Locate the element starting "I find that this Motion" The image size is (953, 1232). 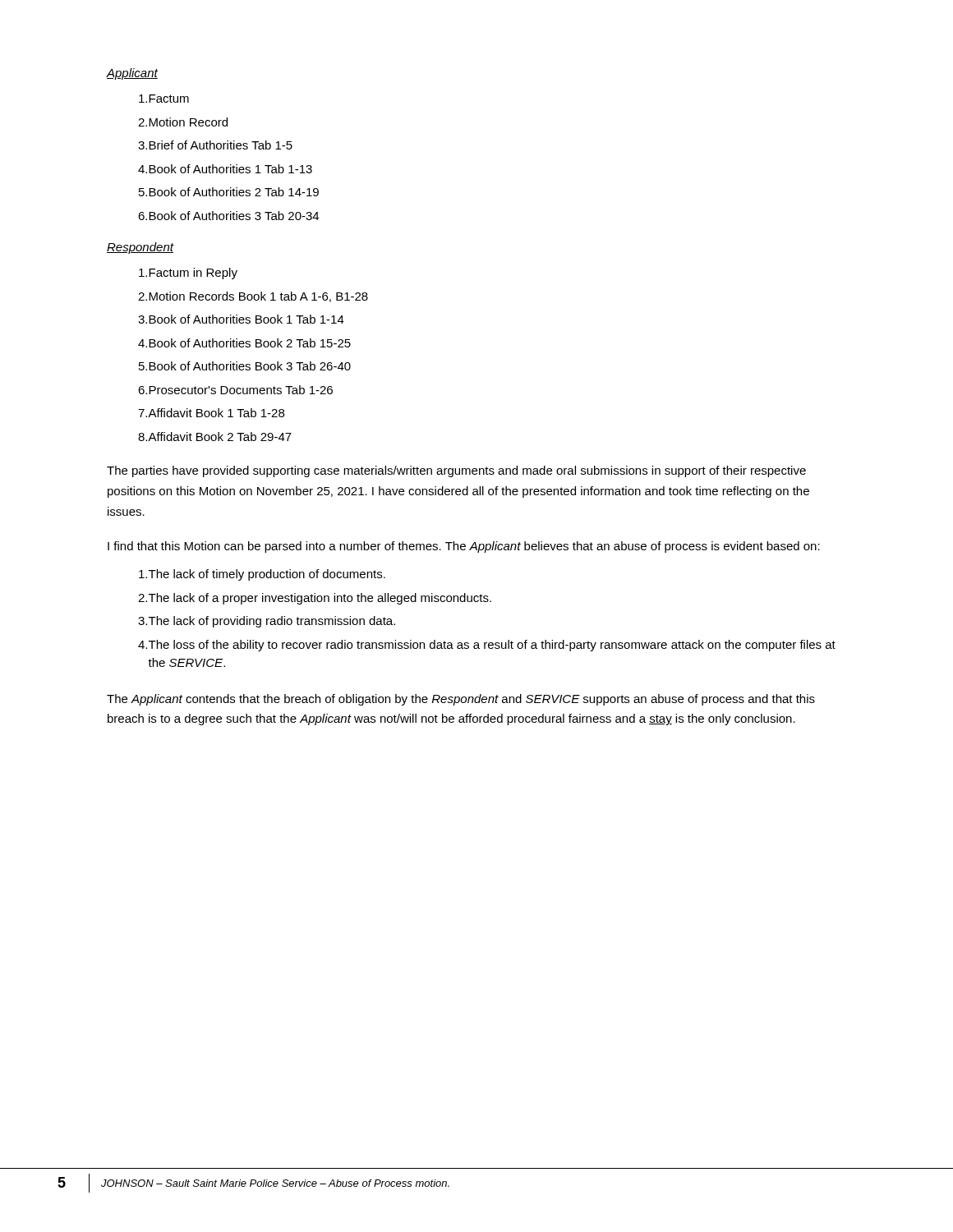[x=464, y=546]
